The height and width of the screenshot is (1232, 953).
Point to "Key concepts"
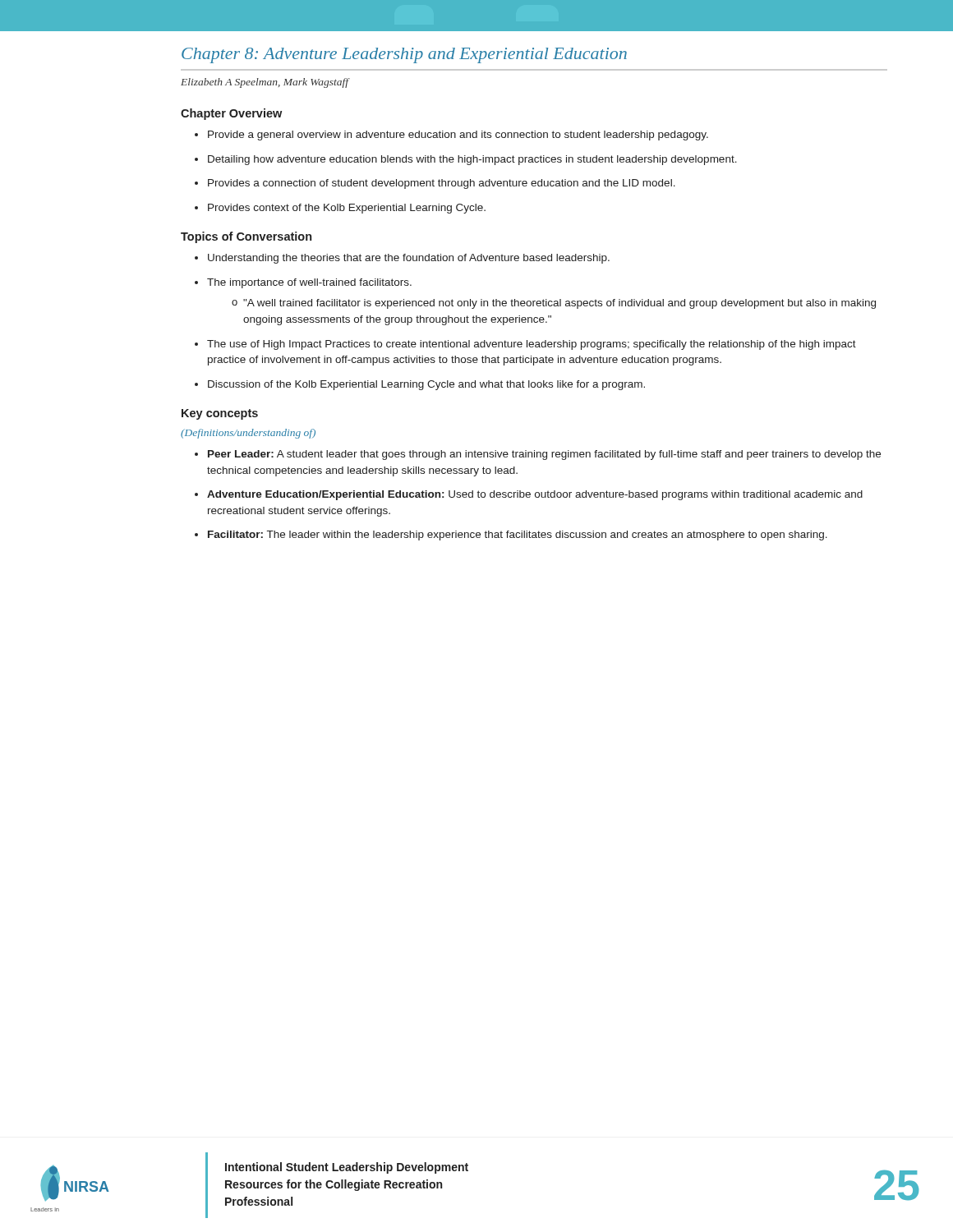[220, 414]
